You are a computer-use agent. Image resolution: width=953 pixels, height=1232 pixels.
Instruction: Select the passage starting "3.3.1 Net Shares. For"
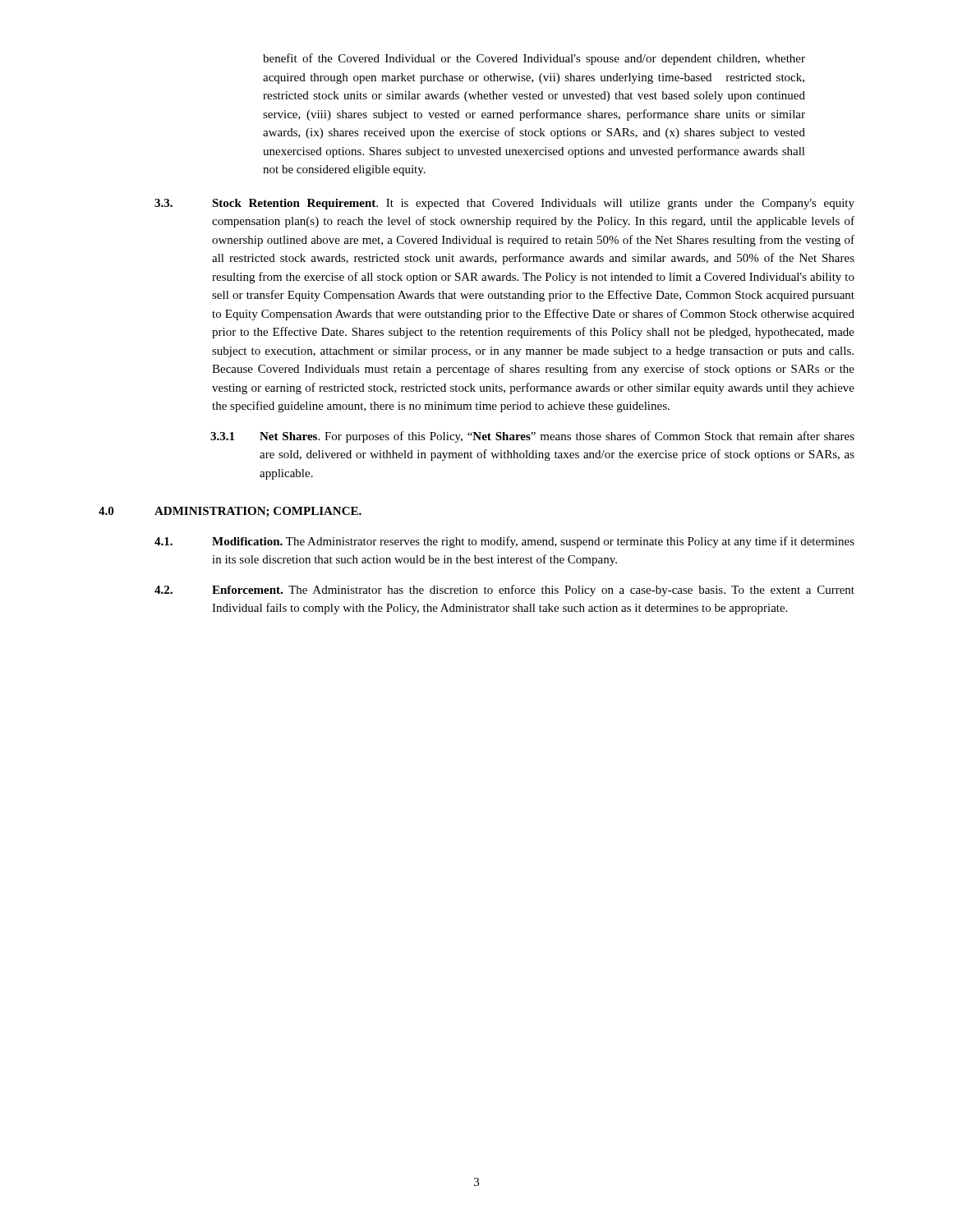tap(532, 454)
